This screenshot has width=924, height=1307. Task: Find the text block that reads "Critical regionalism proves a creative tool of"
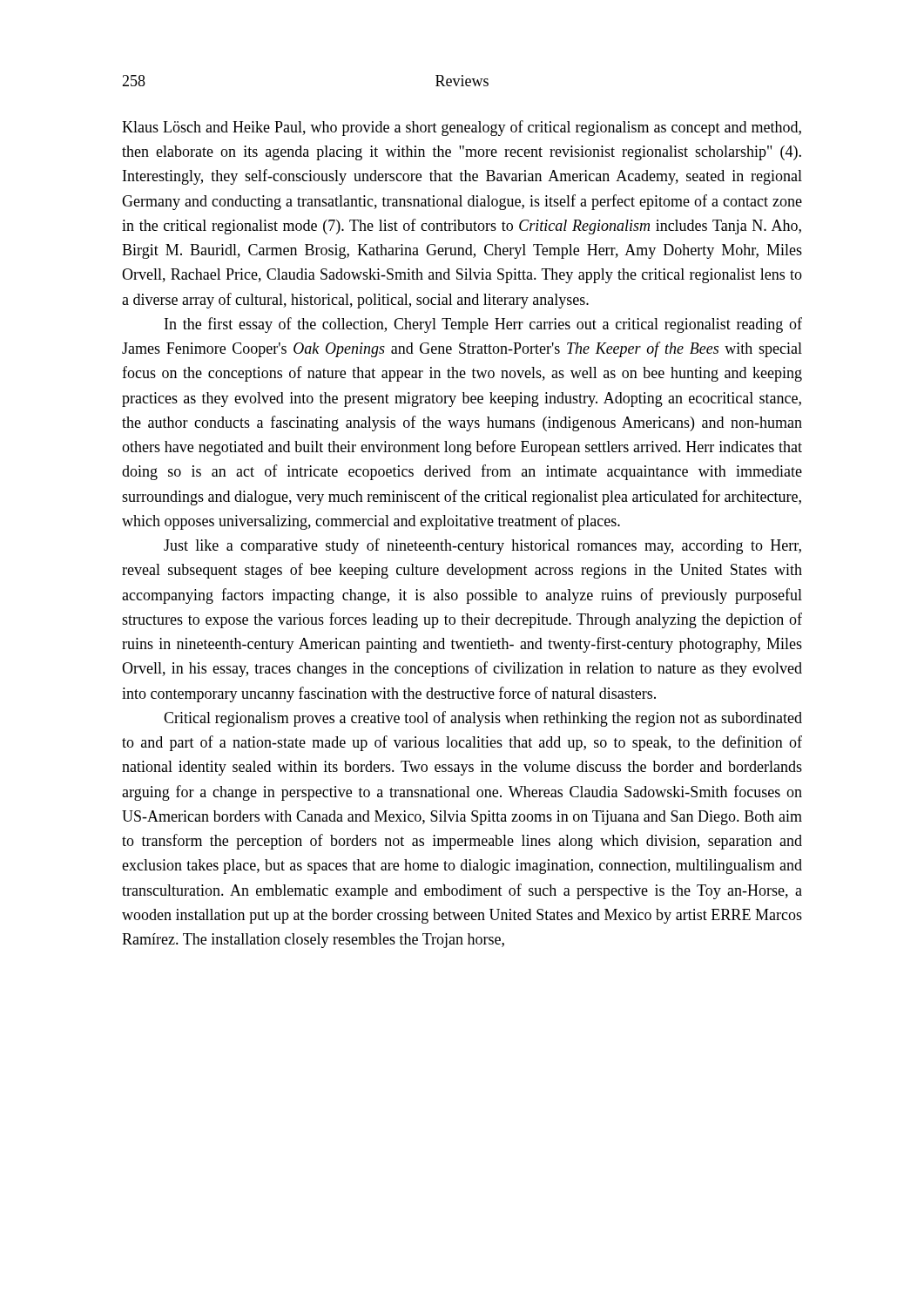[x=462, y=829]
